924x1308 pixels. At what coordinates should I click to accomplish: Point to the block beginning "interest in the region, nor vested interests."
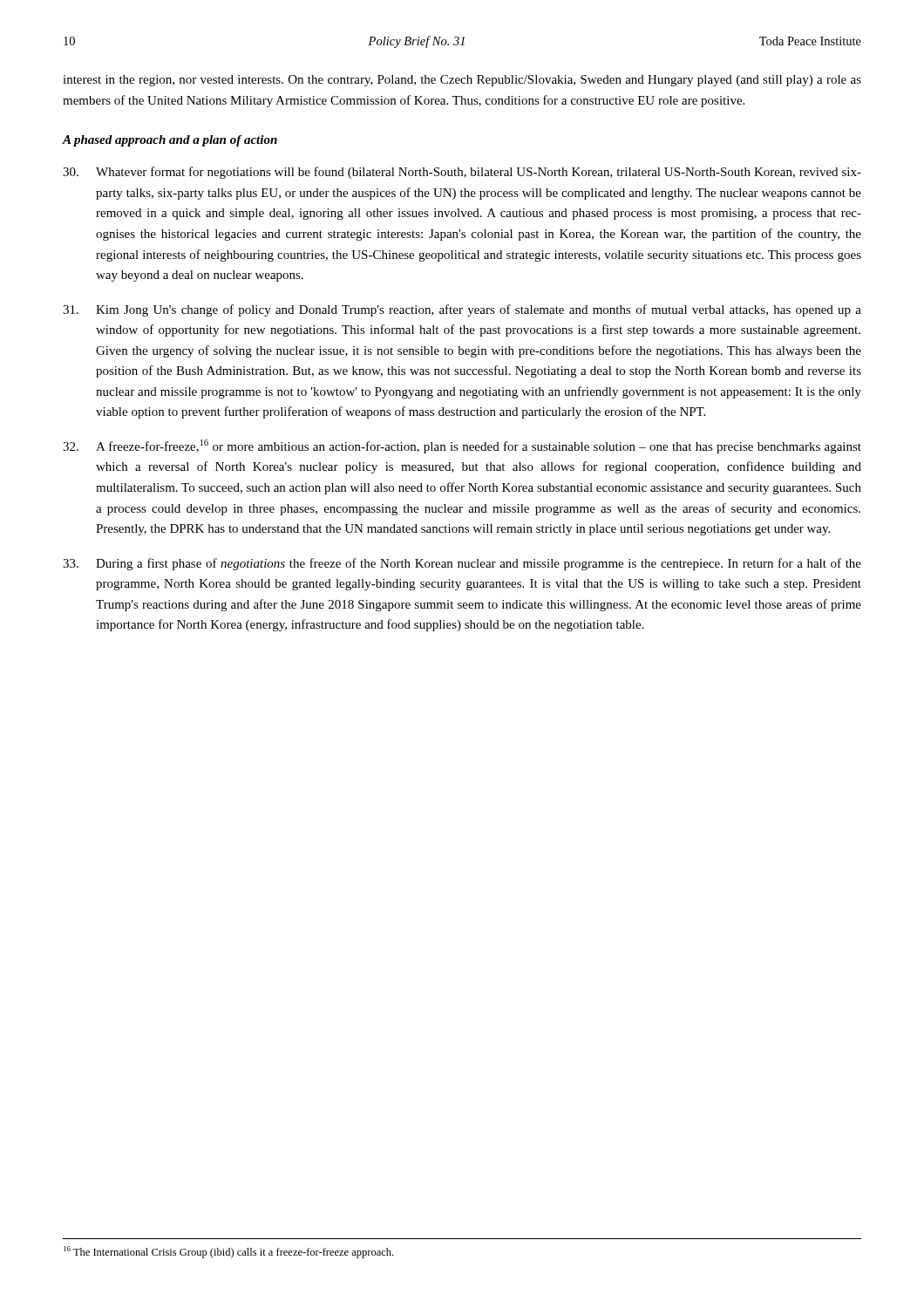point(462,90)
